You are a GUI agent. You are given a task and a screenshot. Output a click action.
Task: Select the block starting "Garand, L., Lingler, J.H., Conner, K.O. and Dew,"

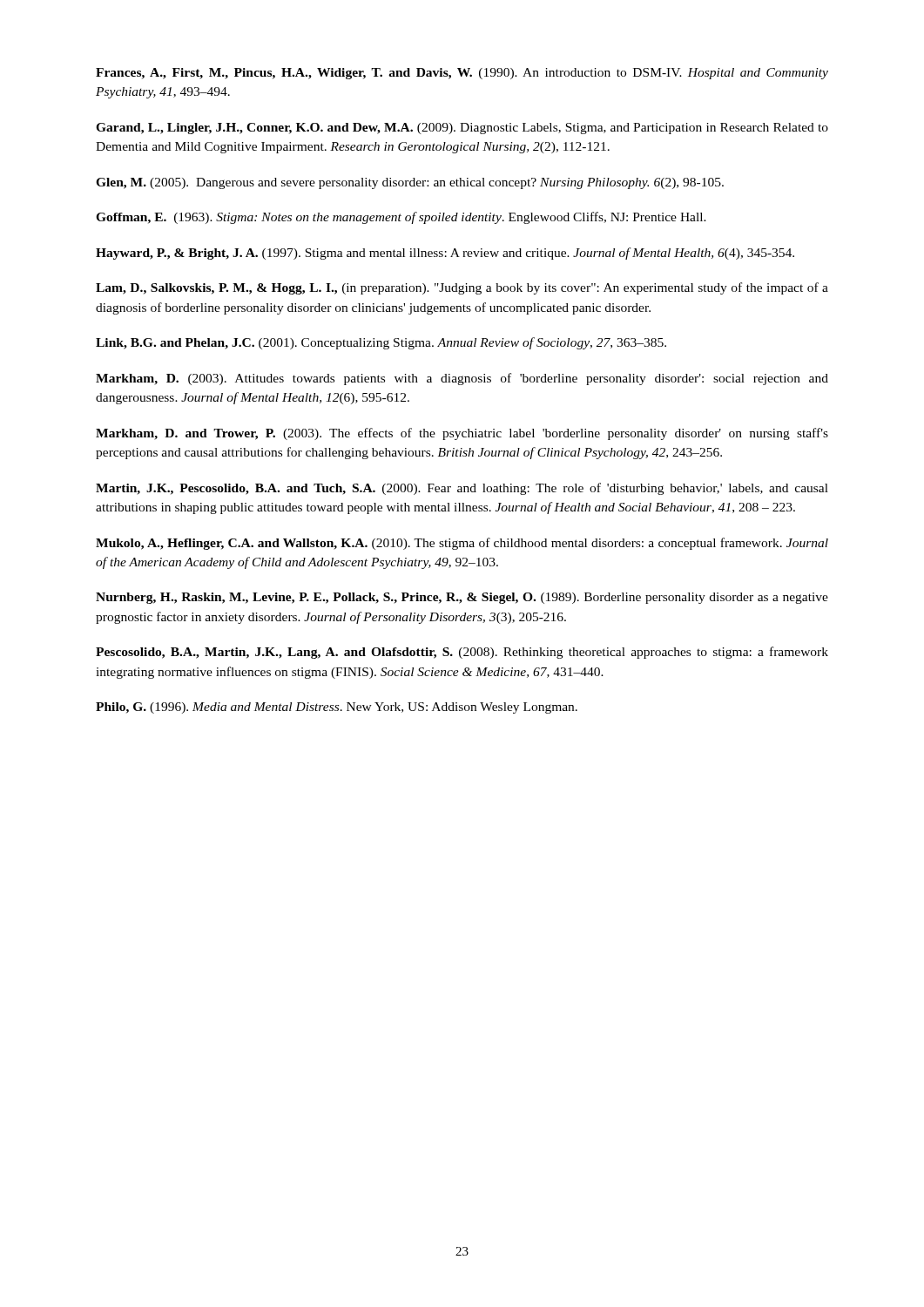[x=462, y=137]
